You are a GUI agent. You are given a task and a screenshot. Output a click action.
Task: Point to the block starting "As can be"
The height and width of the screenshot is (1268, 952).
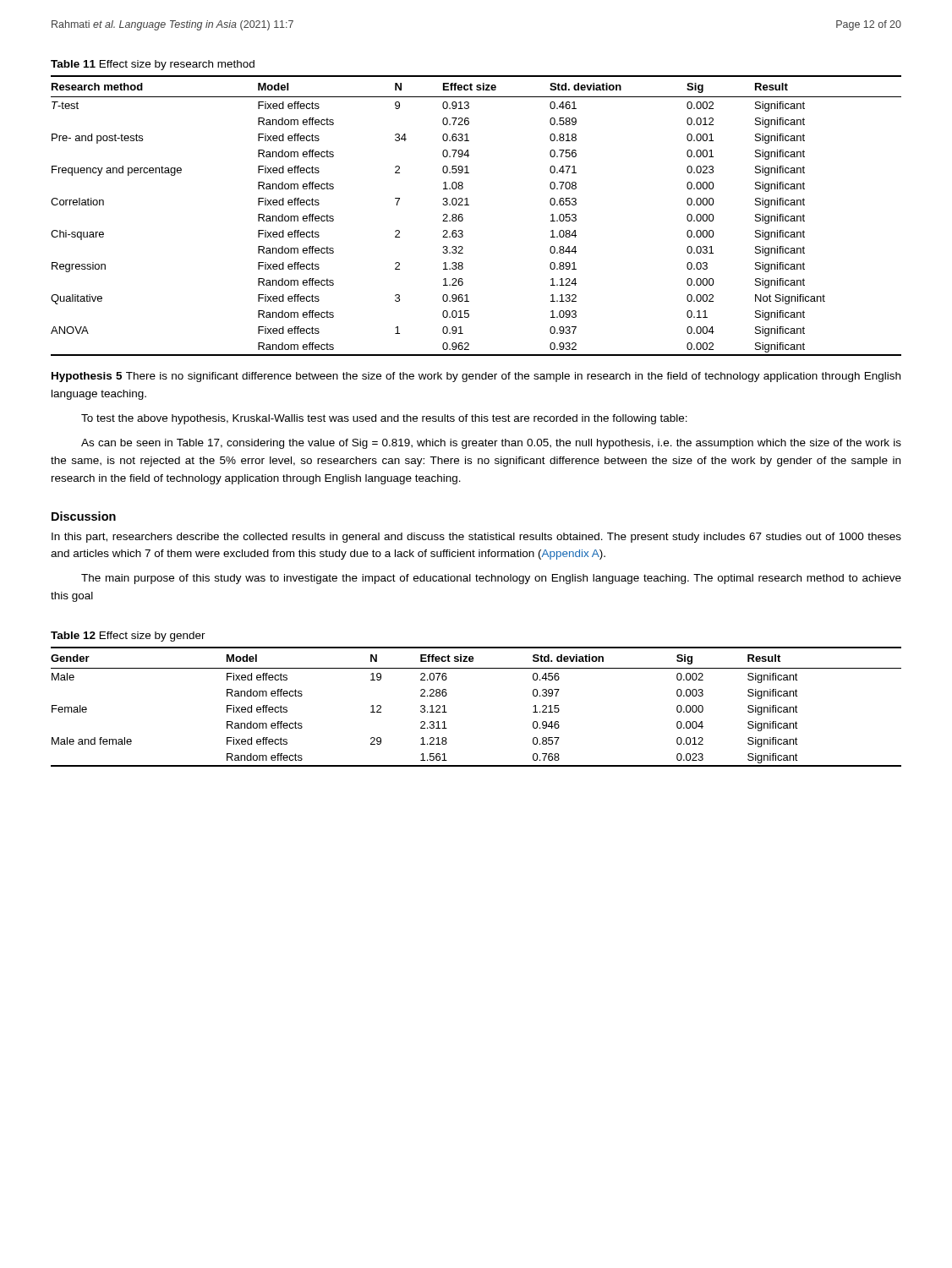[x=476, y=460]
